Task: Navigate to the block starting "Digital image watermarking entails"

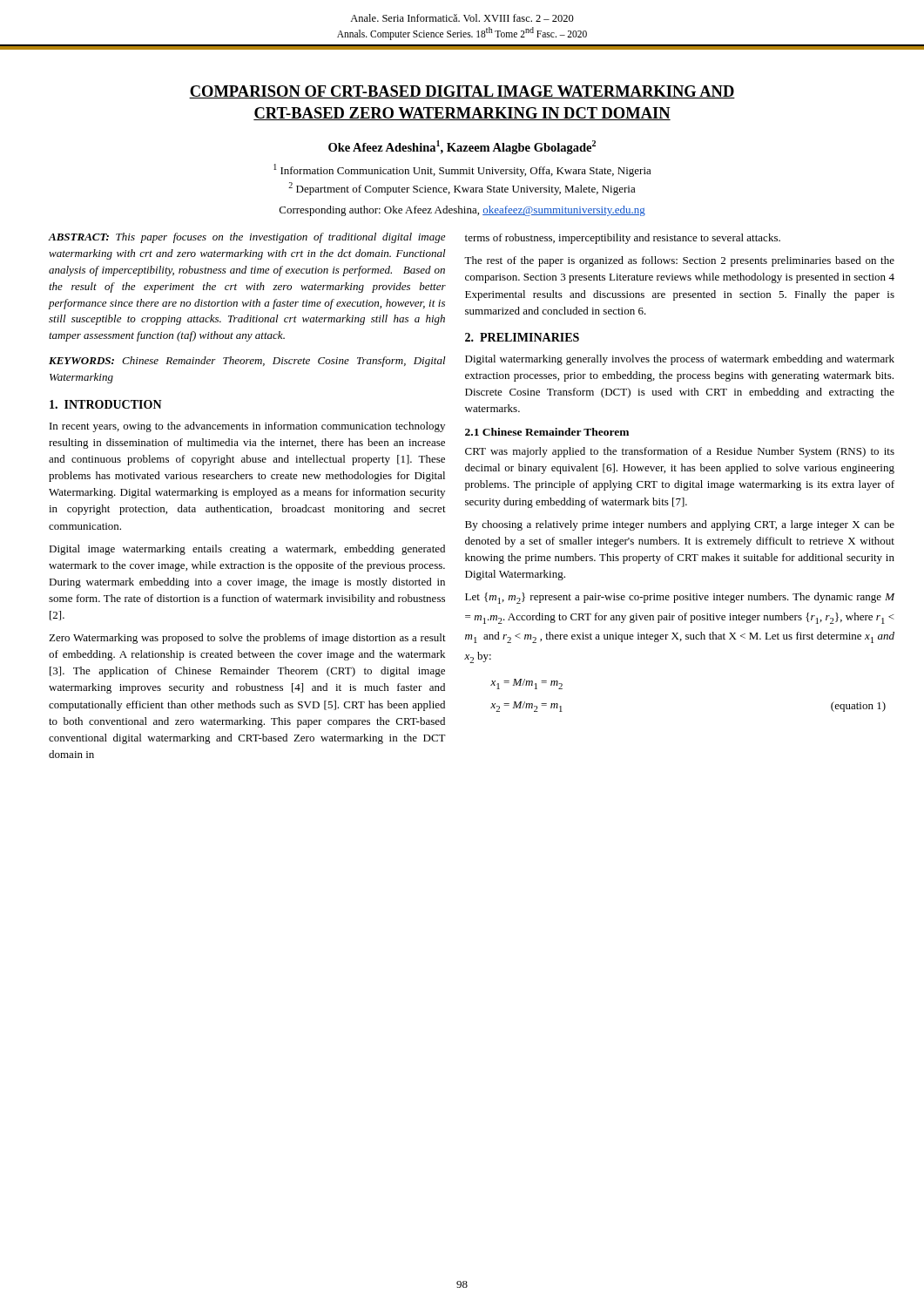Action: (x=247, y=581)
